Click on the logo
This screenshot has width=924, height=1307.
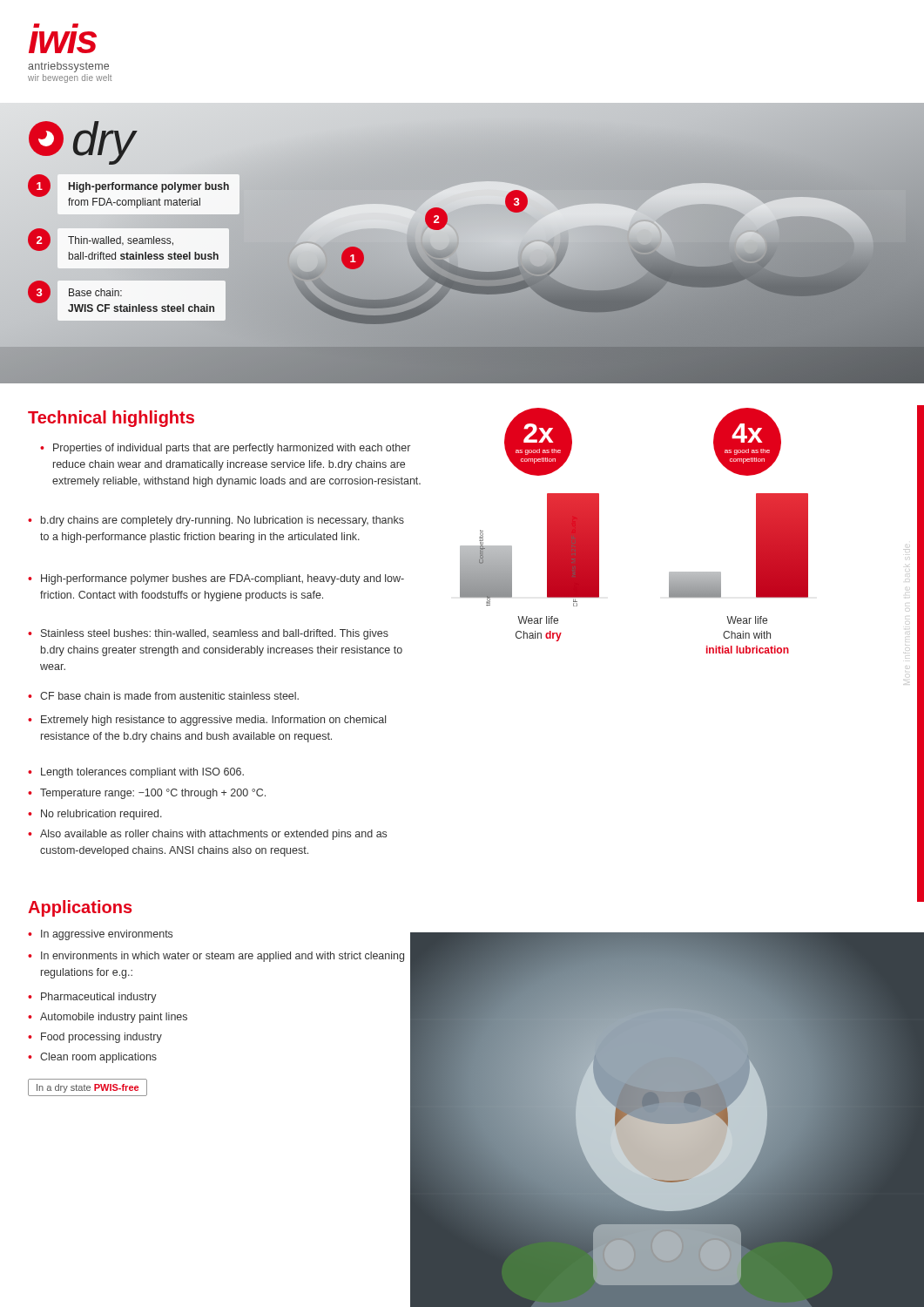[95, 51]
